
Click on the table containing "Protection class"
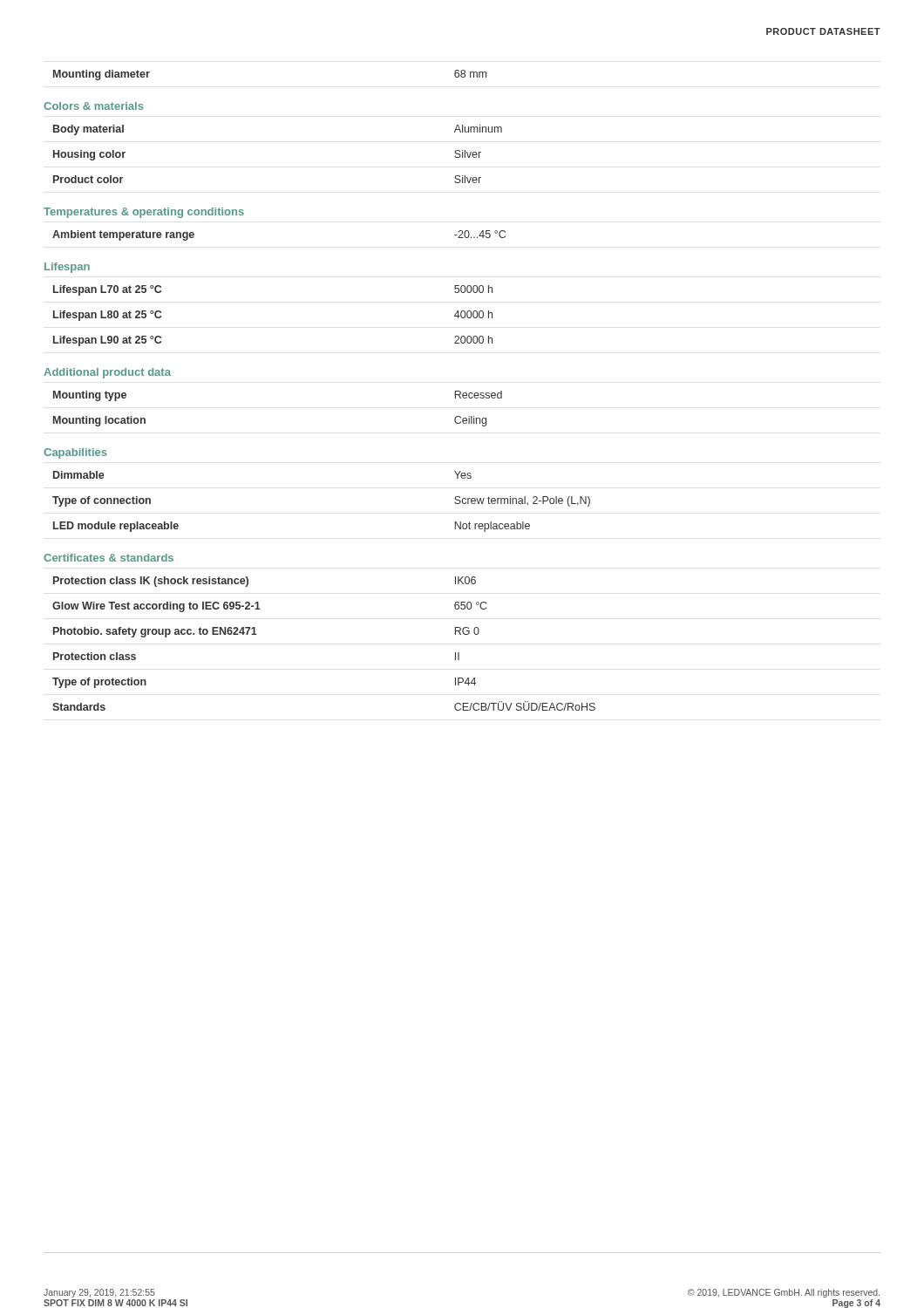coord(462,644)
